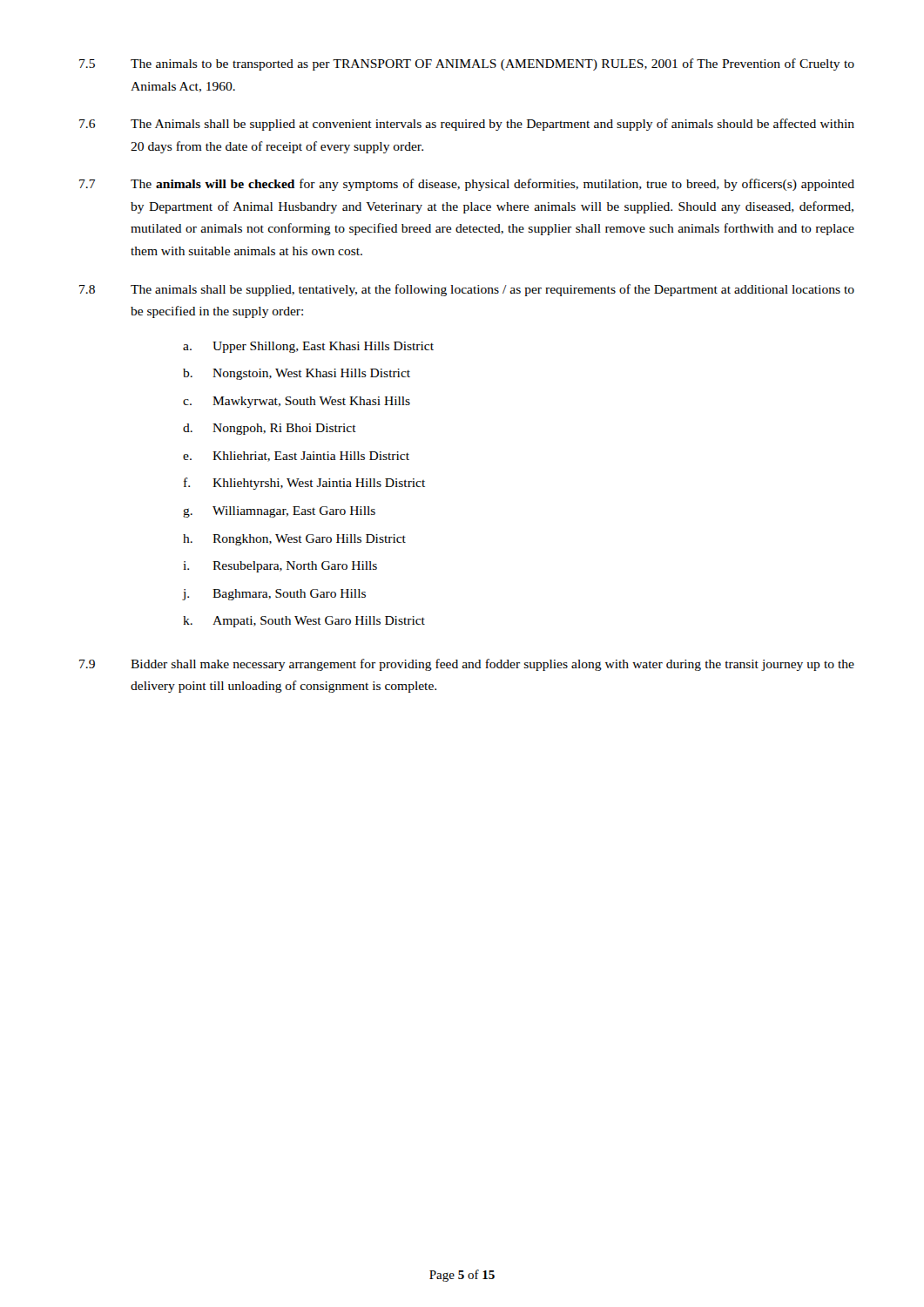Point to the block beginning "b. Nongstoin, West"
This screenshot has width=924, height=1307.
point(297,374)
